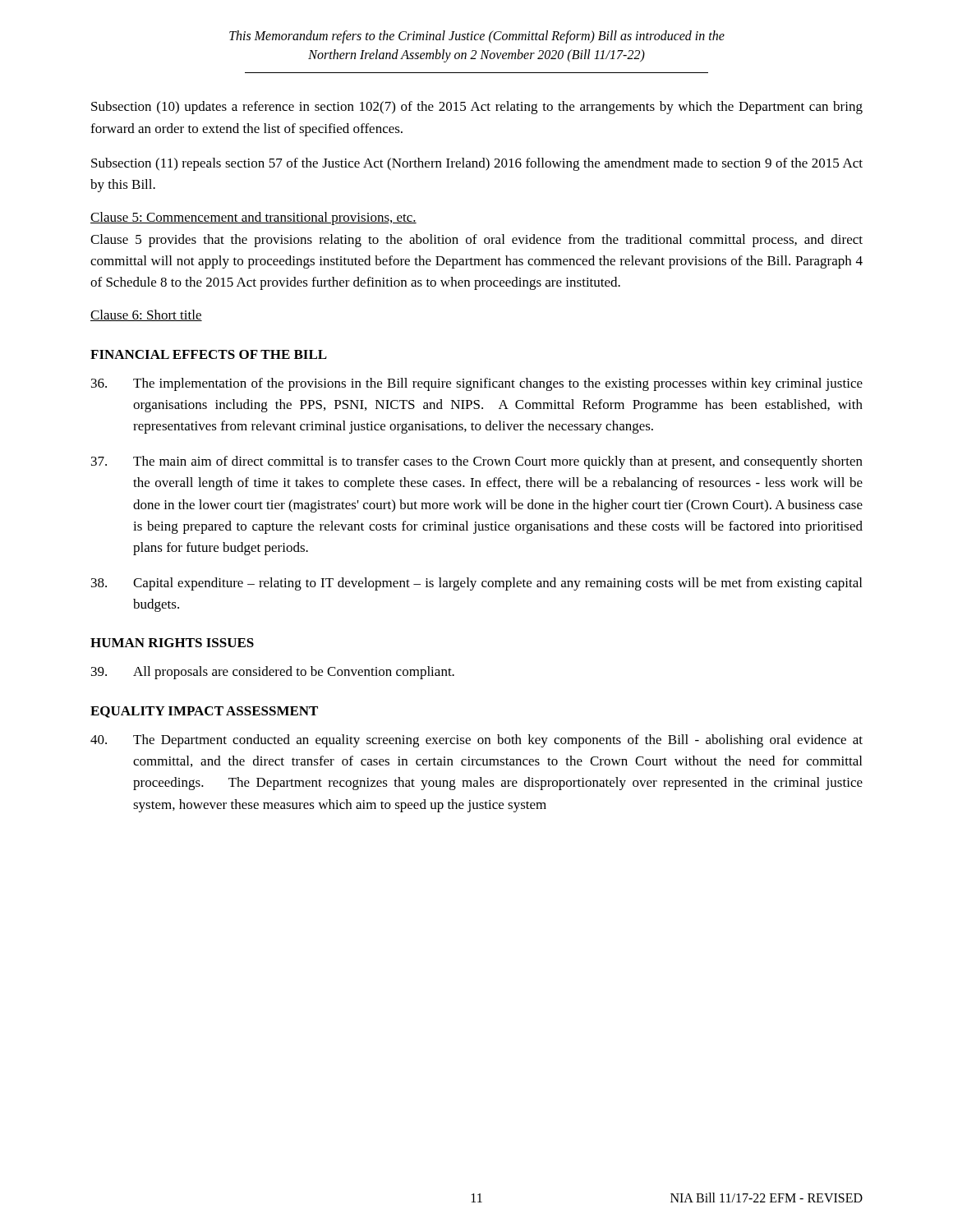The image size is (953, 1232).
Task: Locate the text "HUMAN RIGHTS ISSUES"
Action: click(x=172, y=643)
